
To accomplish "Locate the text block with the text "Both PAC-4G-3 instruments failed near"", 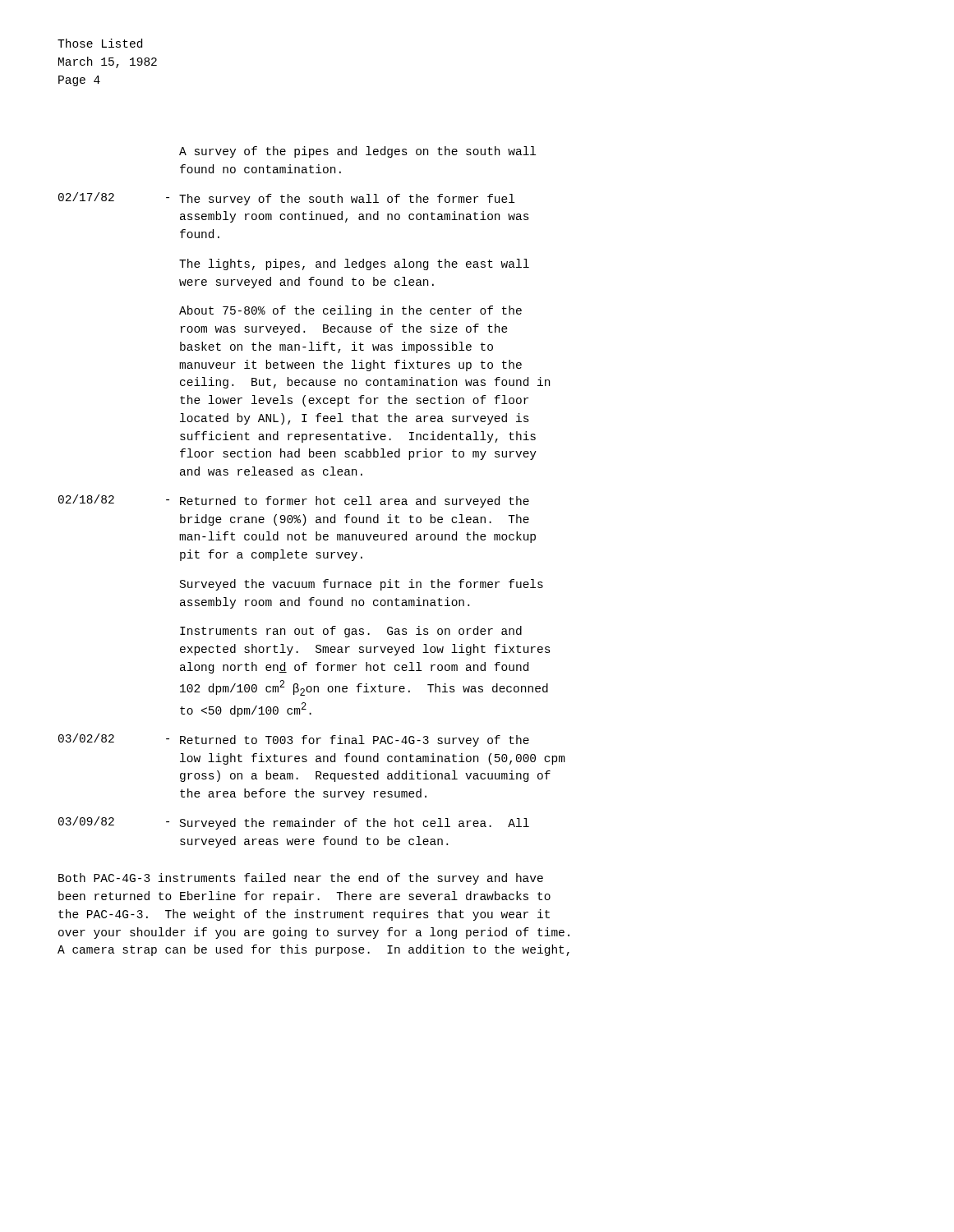I will click(315, 915).
